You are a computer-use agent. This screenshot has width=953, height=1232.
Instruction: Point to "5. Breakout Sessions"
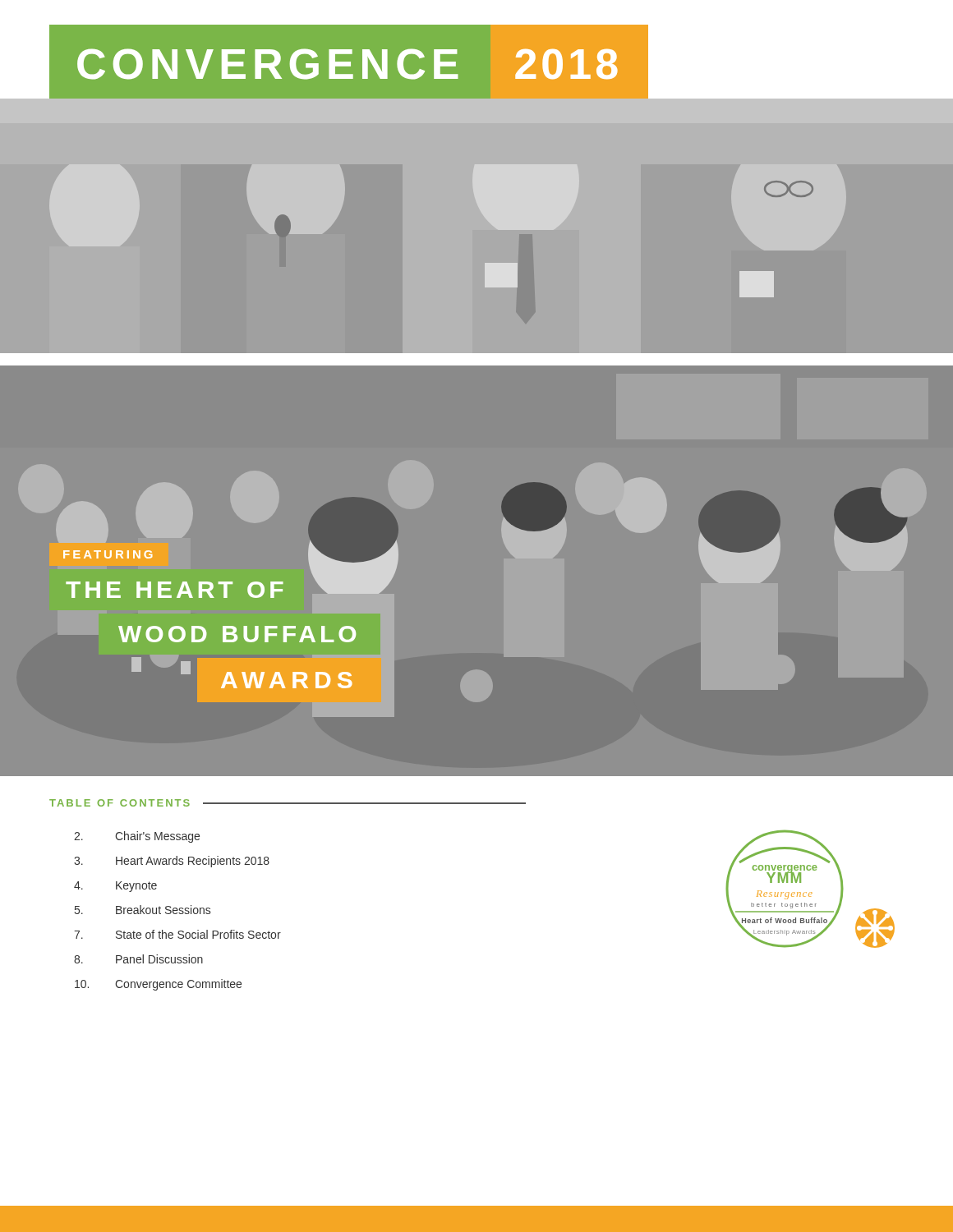coord(130,910)
